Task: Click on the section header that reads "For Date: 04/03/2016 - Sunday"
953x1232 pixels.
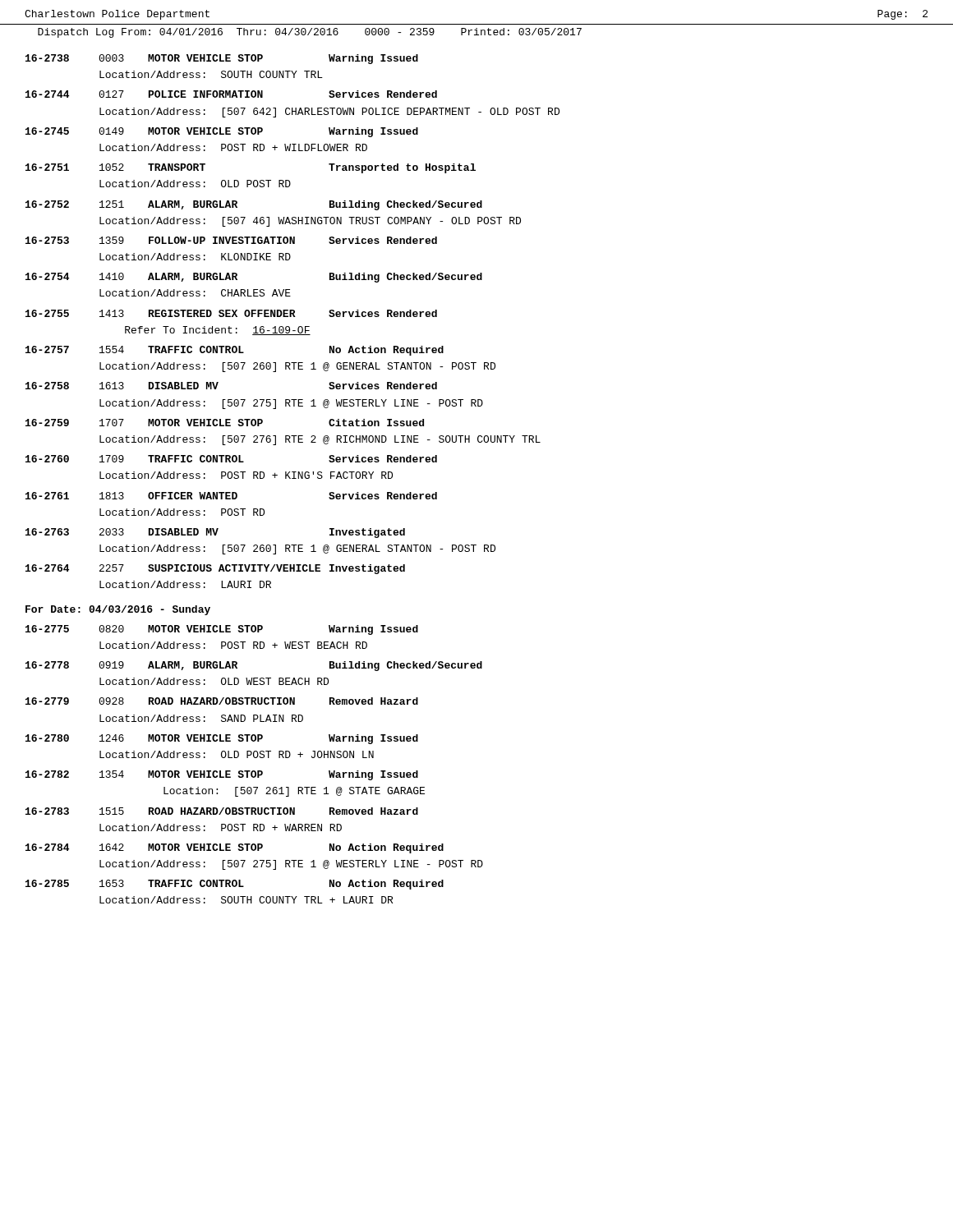Action: [118, 610]
